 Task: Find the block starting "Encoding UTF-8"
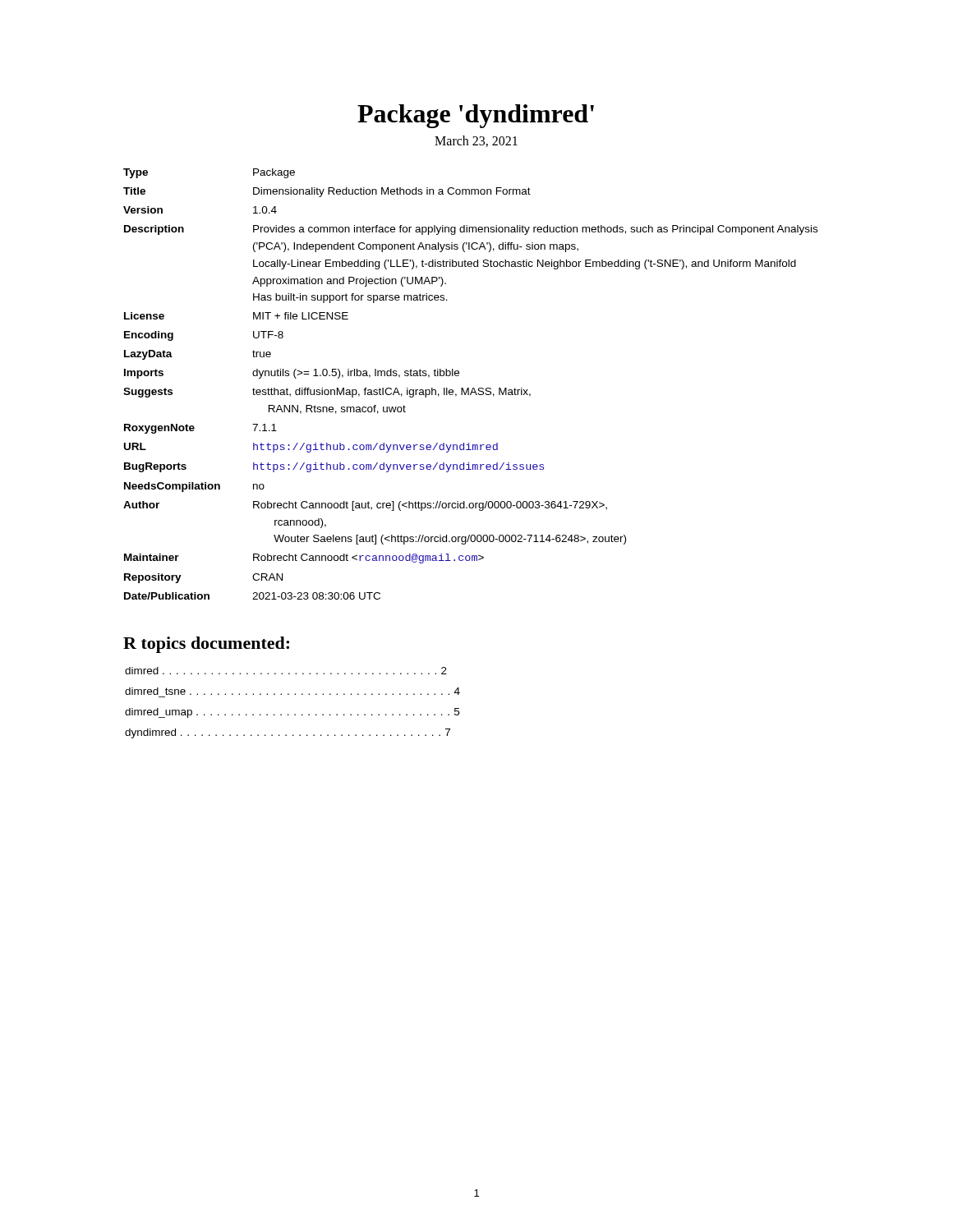[150, 336]
